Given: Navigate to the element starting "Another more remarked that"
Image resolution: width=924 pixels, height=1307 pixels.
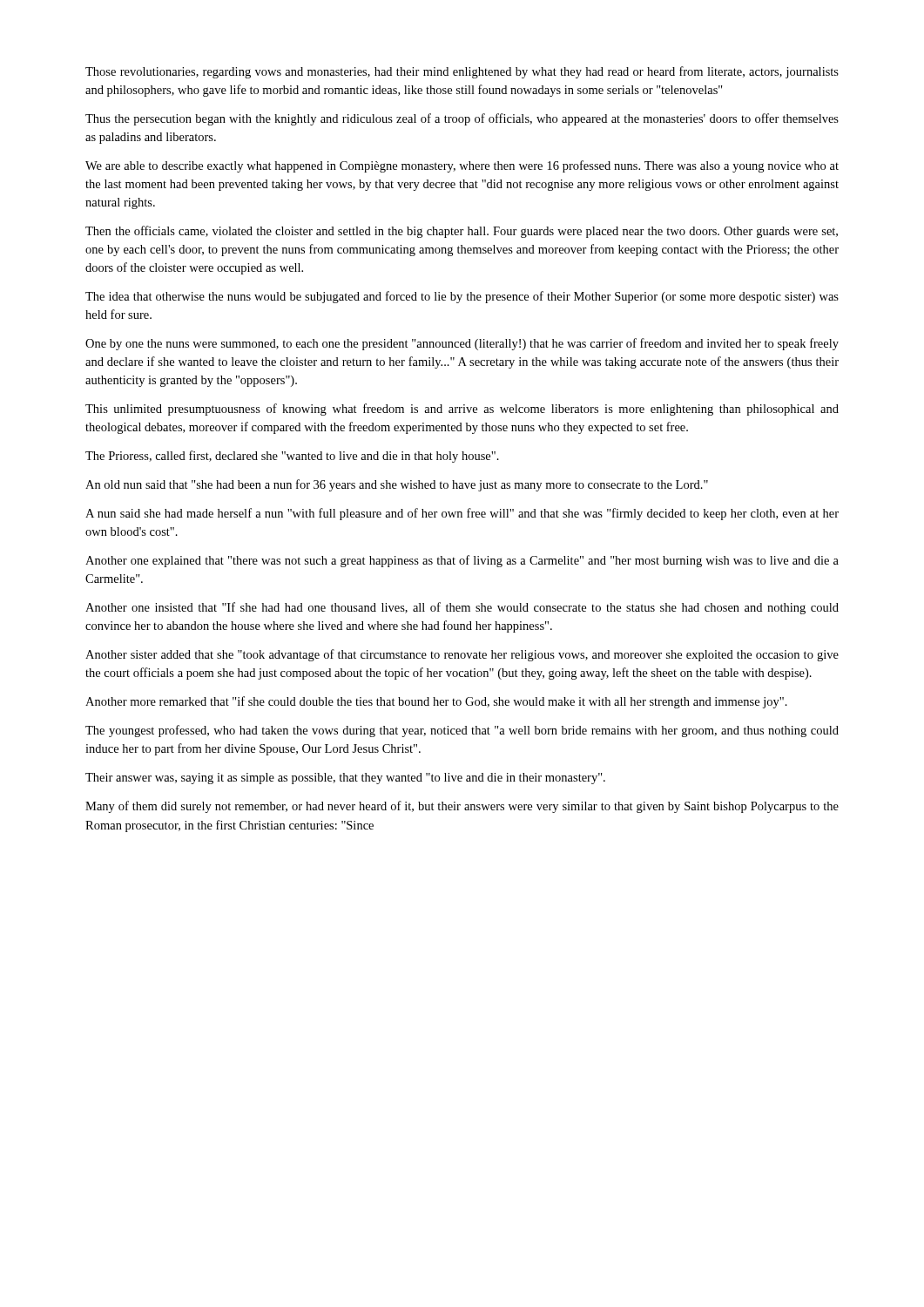Looking at the screenshot, I should click(436, 702).
